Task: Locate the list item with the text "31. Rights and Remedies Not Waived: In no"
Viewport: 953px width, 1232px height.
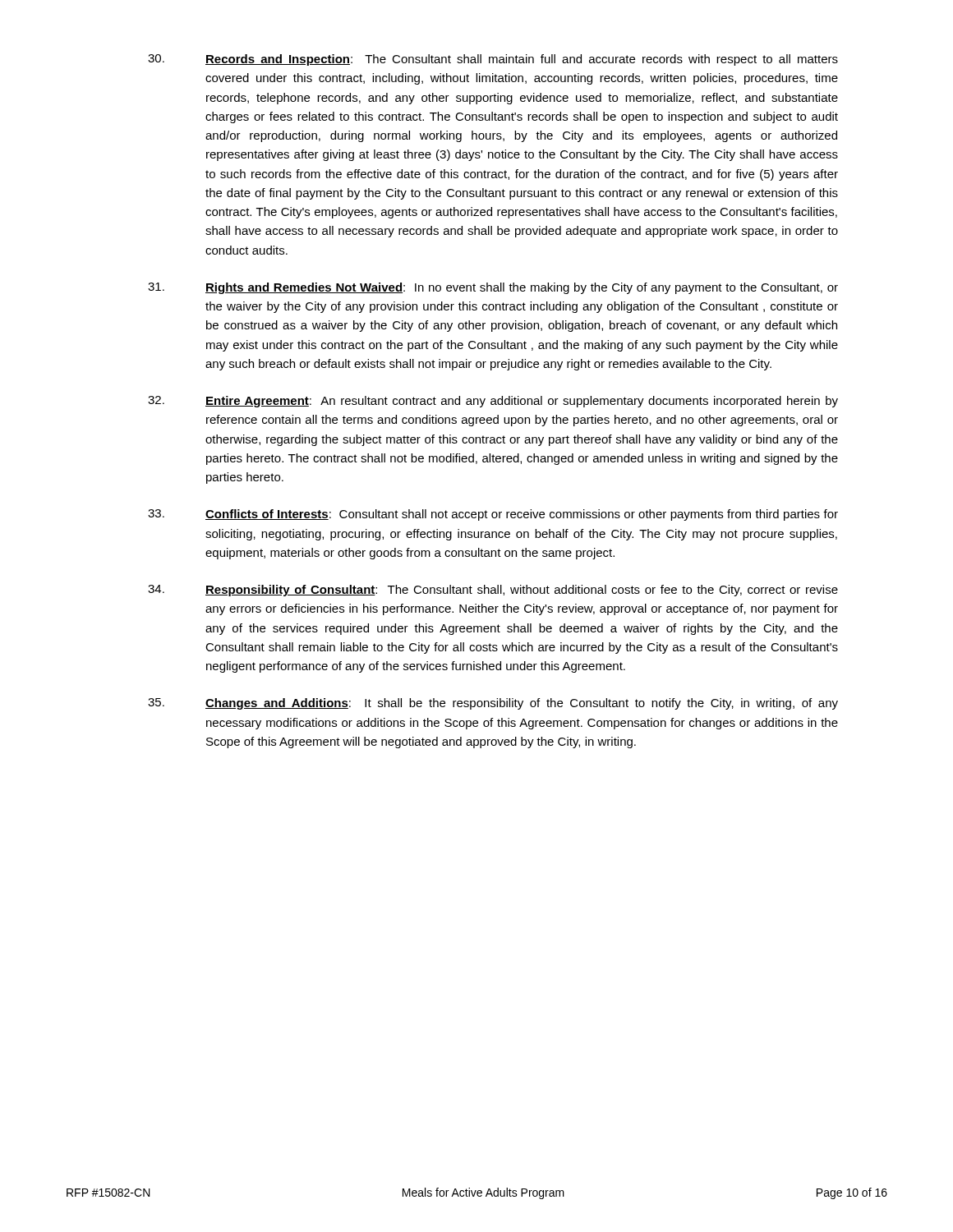Action: tap(493, 325)
